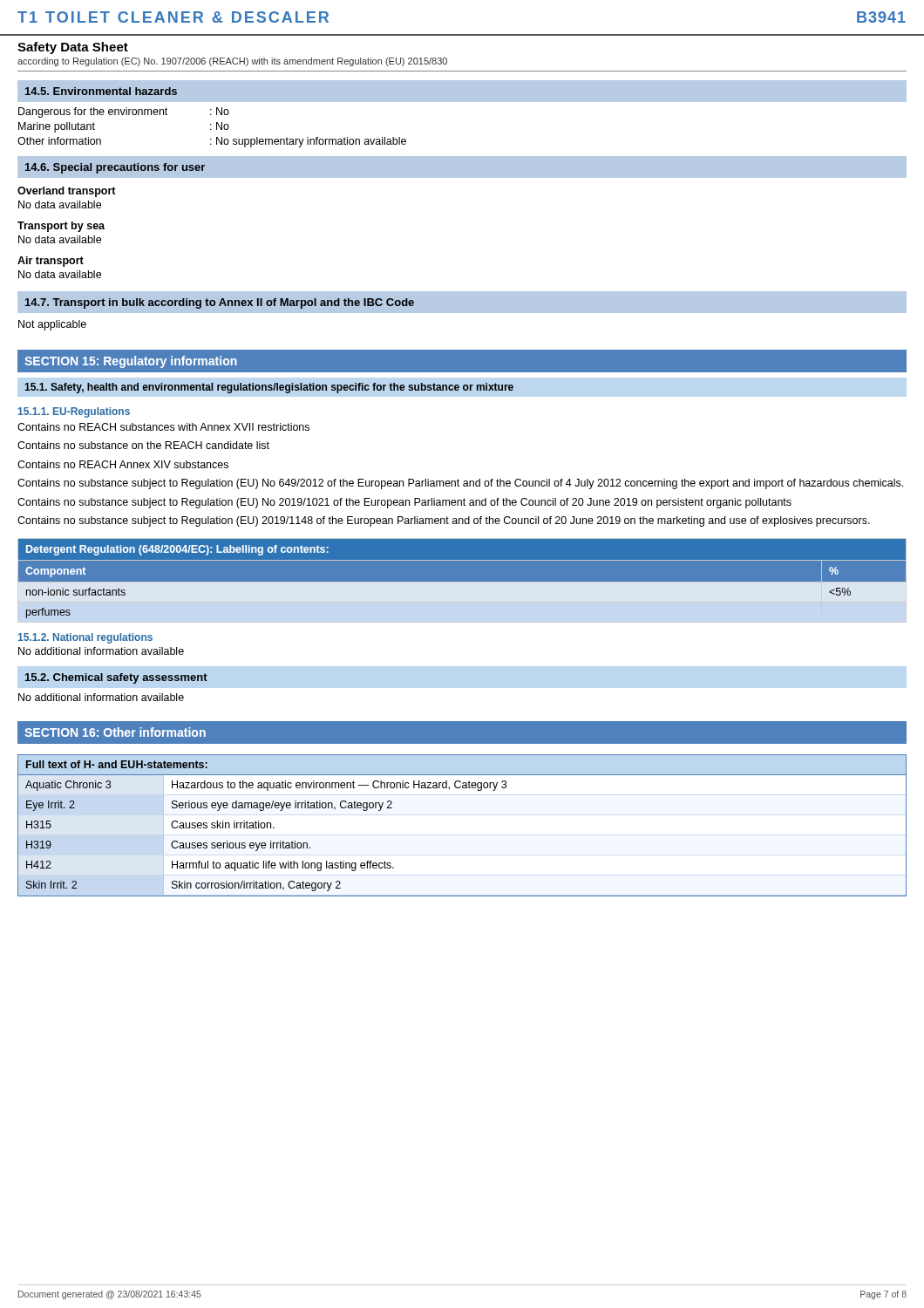Where is the title that starts "Safety Data Sheet according to Regulation"?
924x1308 pixels.
(73, 48)
